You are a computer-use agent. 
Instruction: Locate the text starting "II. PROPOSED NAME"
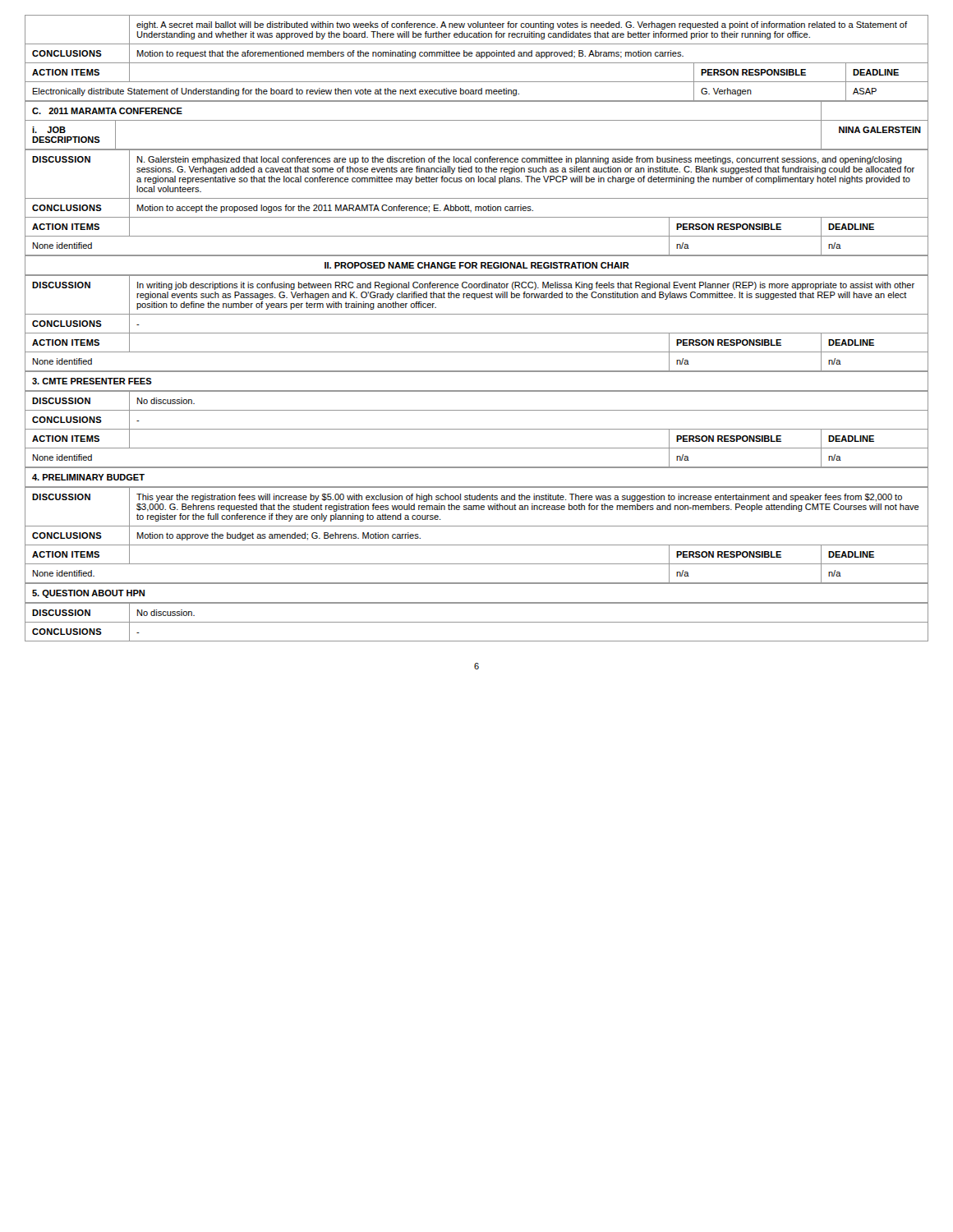pos(476,265)
